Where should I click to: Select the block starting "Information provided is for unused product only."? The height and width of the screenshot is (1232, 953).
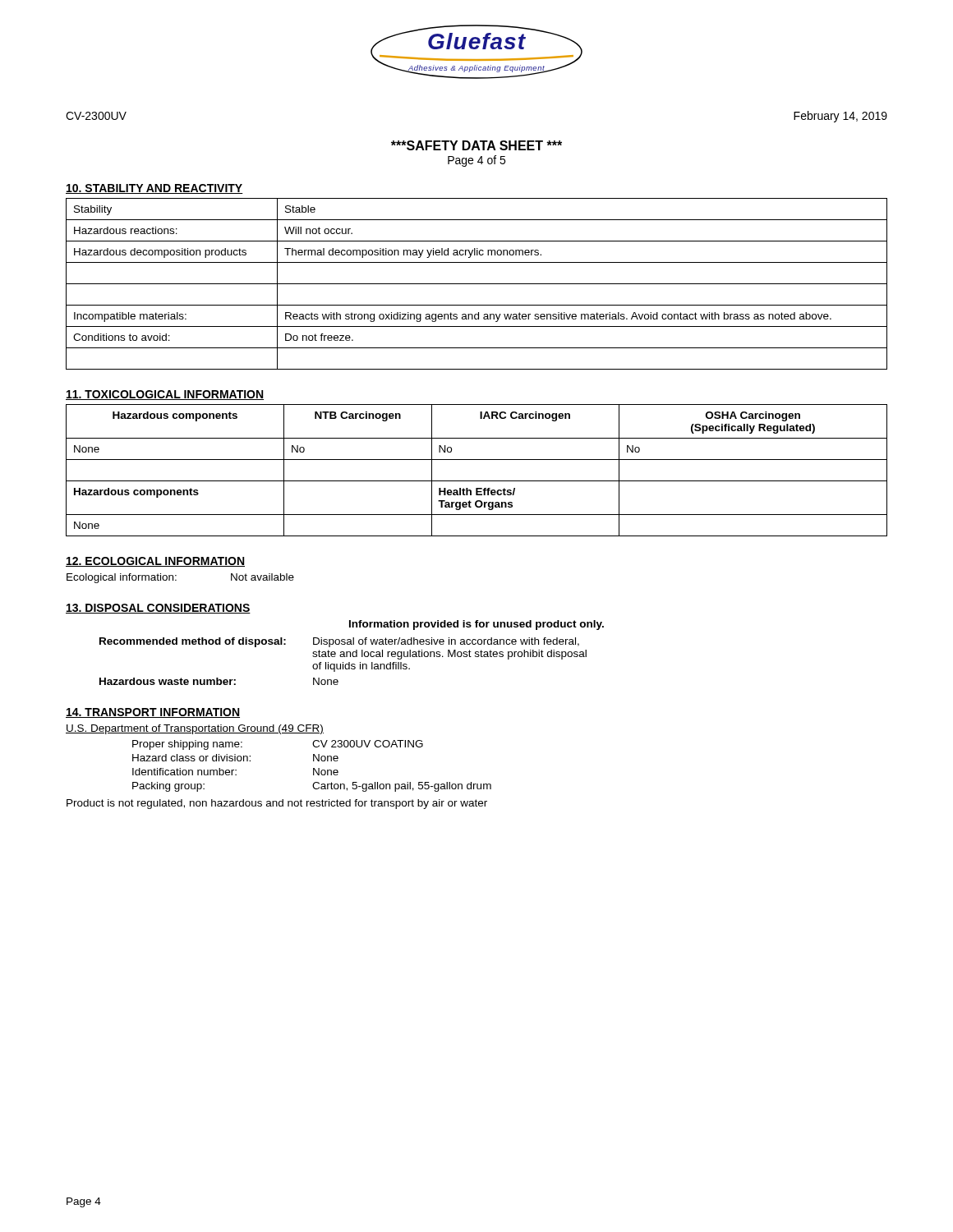(x=476, y=653)
